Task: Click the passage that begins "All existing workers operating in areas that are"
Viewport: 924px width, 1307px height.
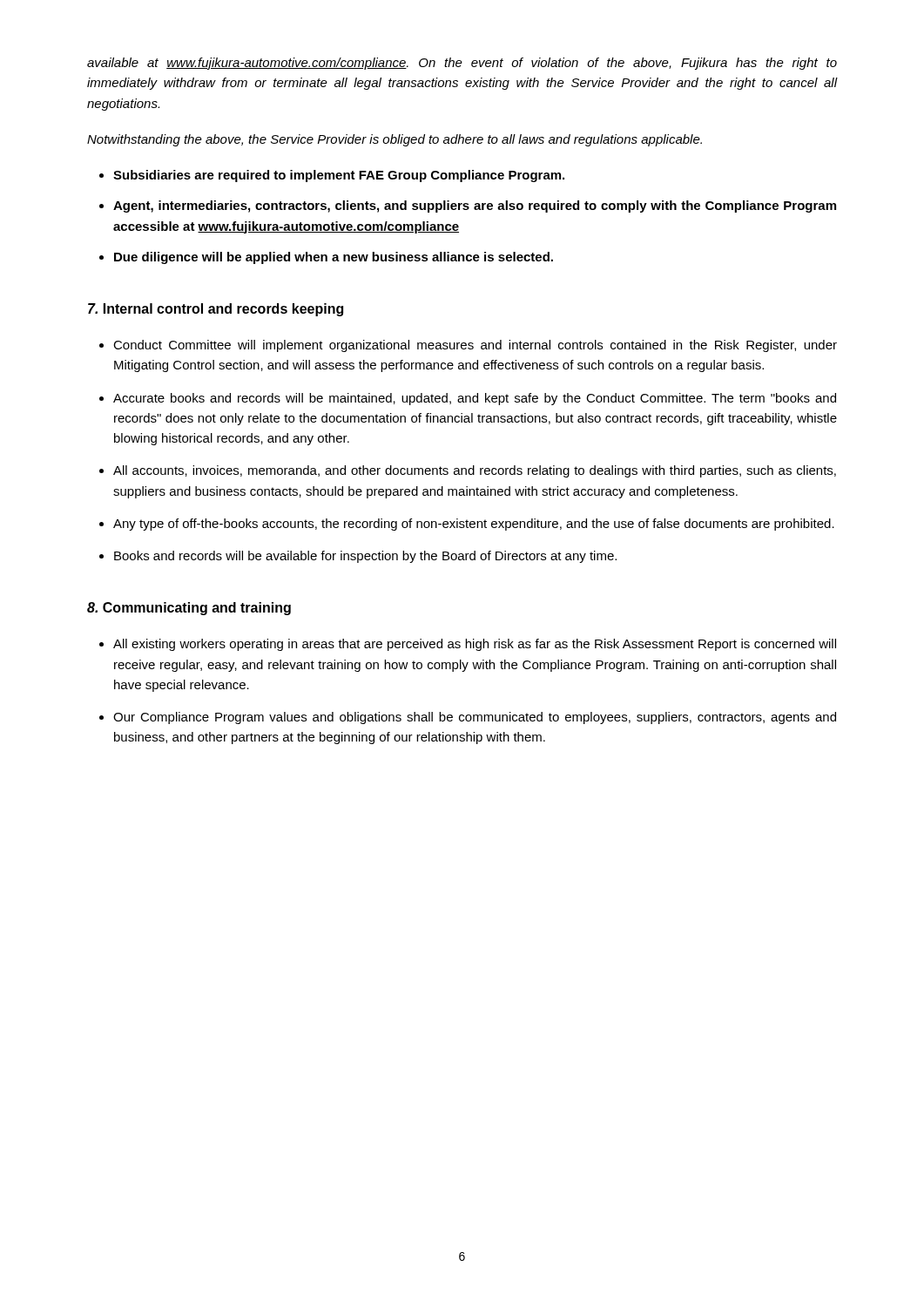Action: [475, 664]
